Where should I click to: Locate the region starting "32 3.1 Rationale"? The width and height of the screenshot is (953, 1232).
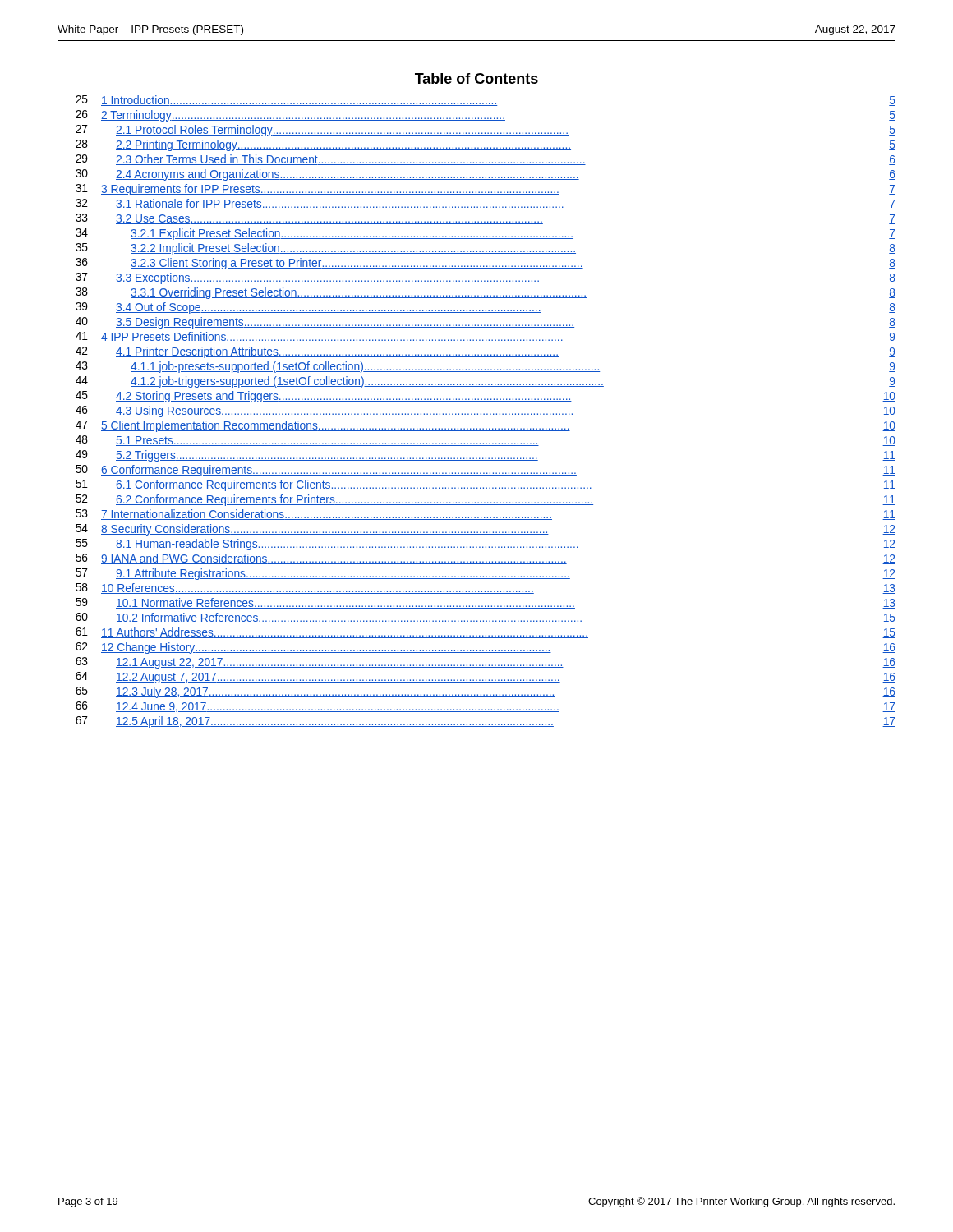(476, 204)
